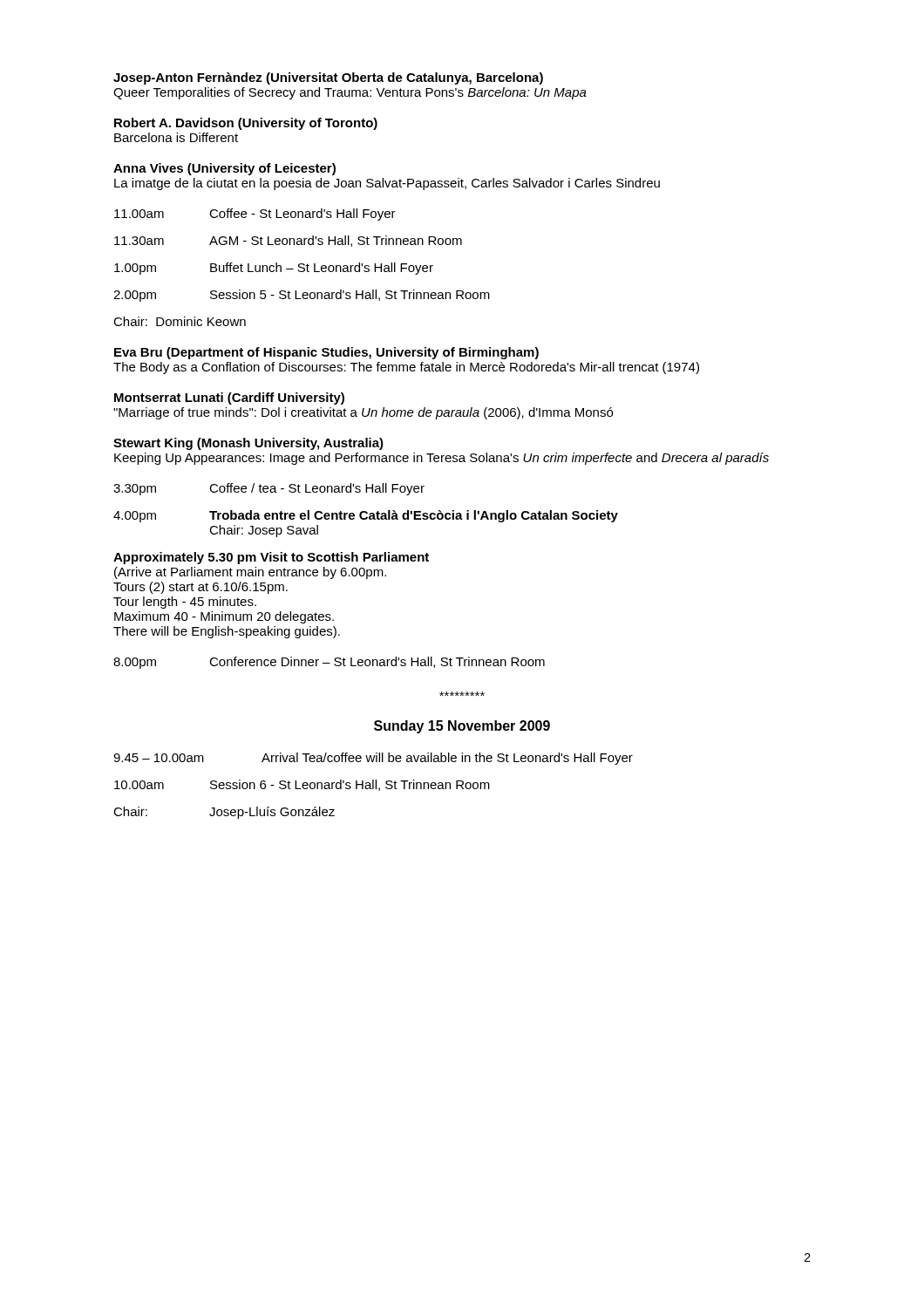Click on the element starting "Approximately 5.30 pm Visit to Scottish Parliament"
Screen dimensions: 1308x924
[x=271, y=558]
